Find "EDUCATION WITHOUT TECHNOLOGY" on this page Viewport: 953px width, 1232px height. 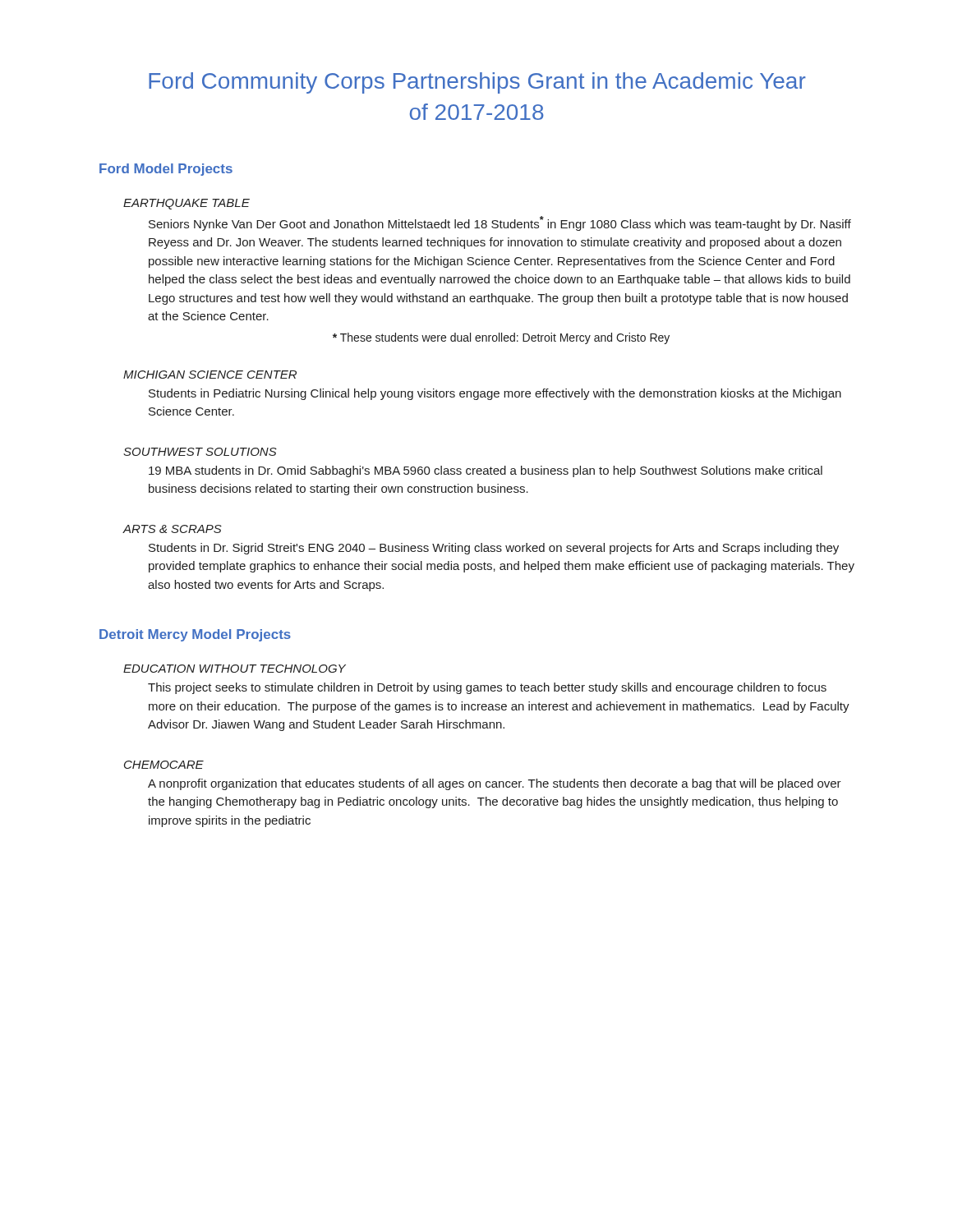[x=234, y=668]
